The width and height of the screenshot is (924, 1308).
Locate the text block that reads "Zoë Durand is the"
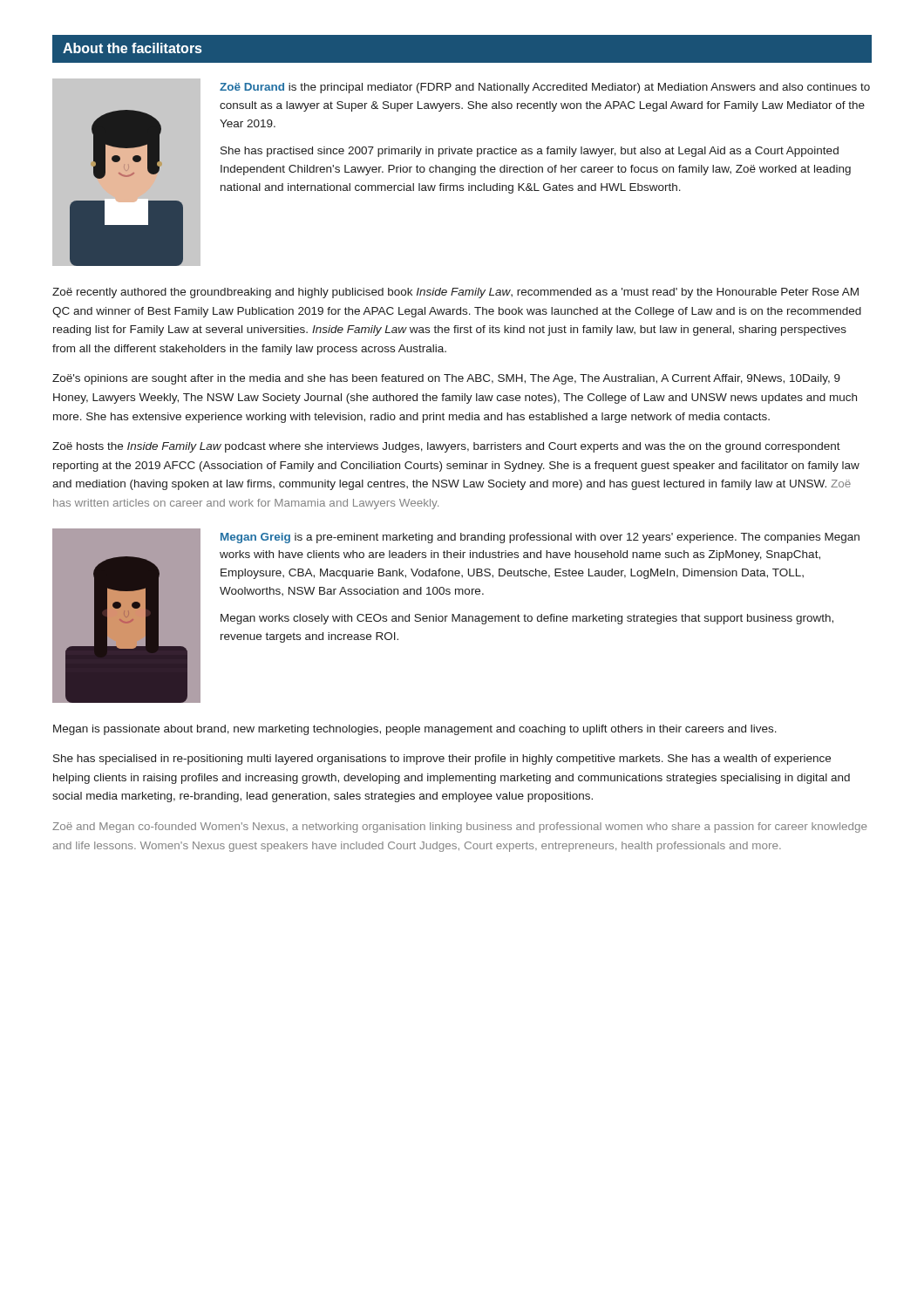546,138
